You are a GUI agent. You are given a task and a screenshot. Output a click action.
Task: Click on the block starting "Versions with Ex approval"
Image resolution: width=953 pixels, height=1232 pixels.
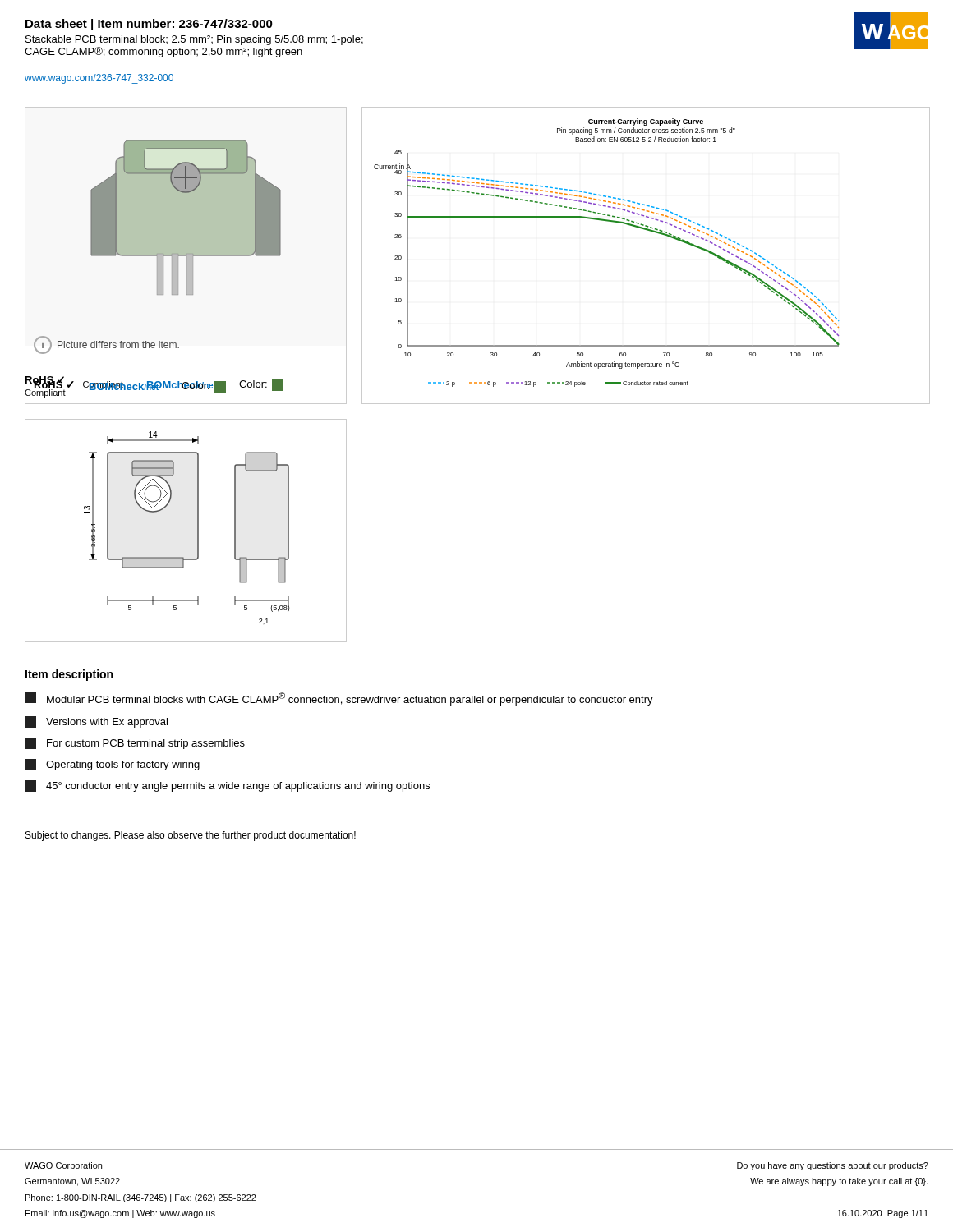pos(96,722)
